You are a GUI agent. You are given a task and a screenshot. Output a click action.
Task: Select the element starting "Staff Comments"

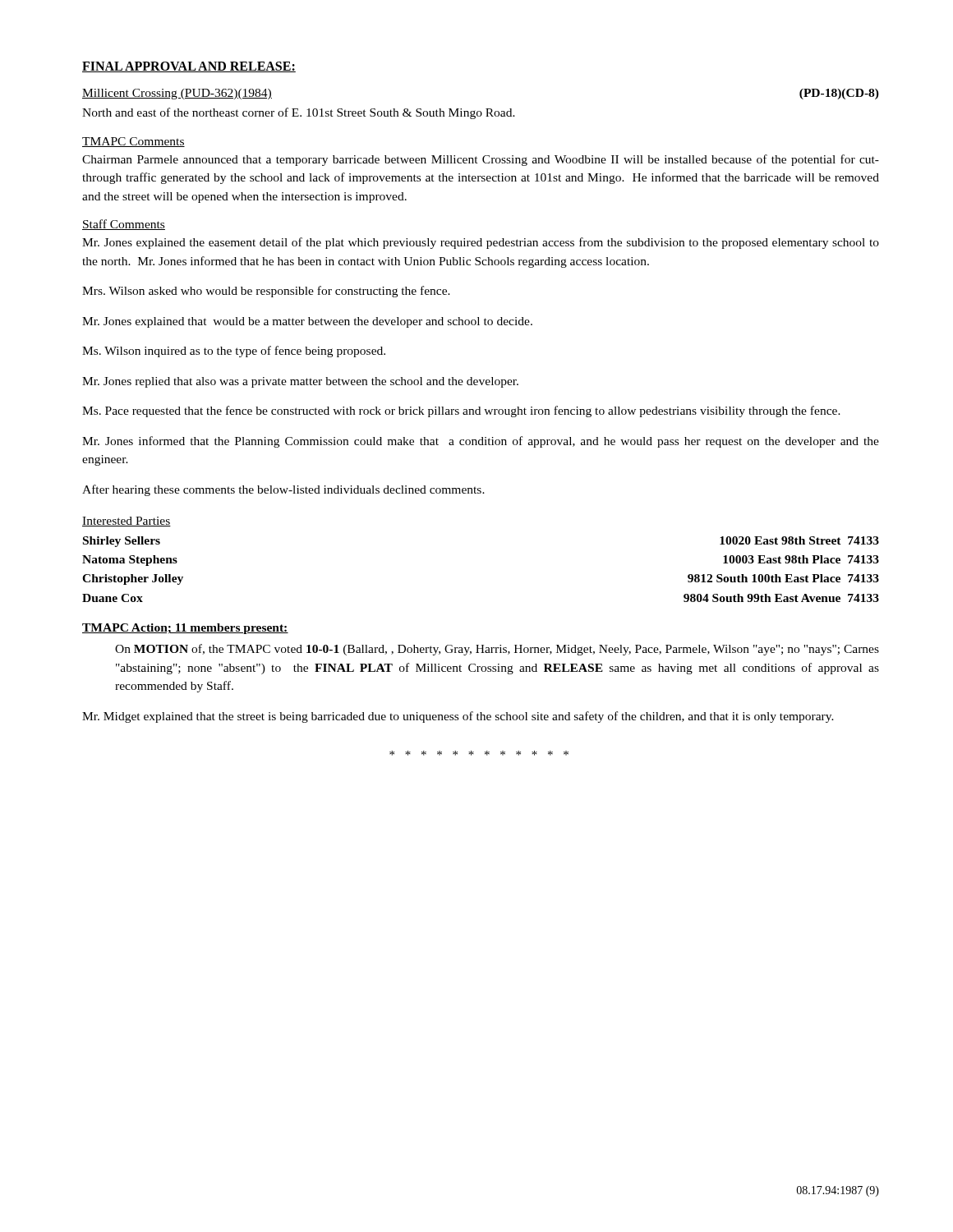tap(124, 224)
